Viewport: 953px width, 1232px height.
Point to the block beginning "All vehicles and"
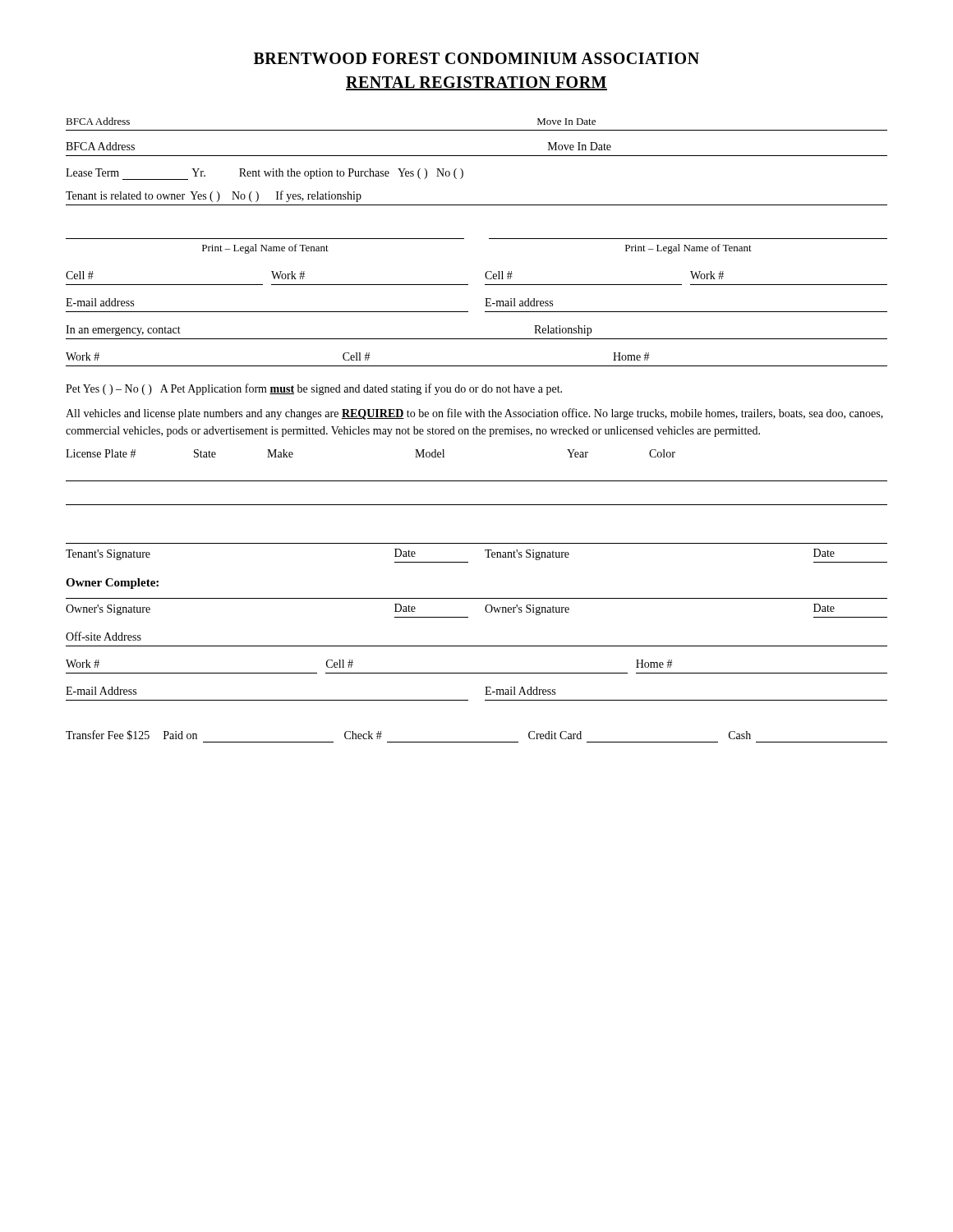[x=475, y=422]
